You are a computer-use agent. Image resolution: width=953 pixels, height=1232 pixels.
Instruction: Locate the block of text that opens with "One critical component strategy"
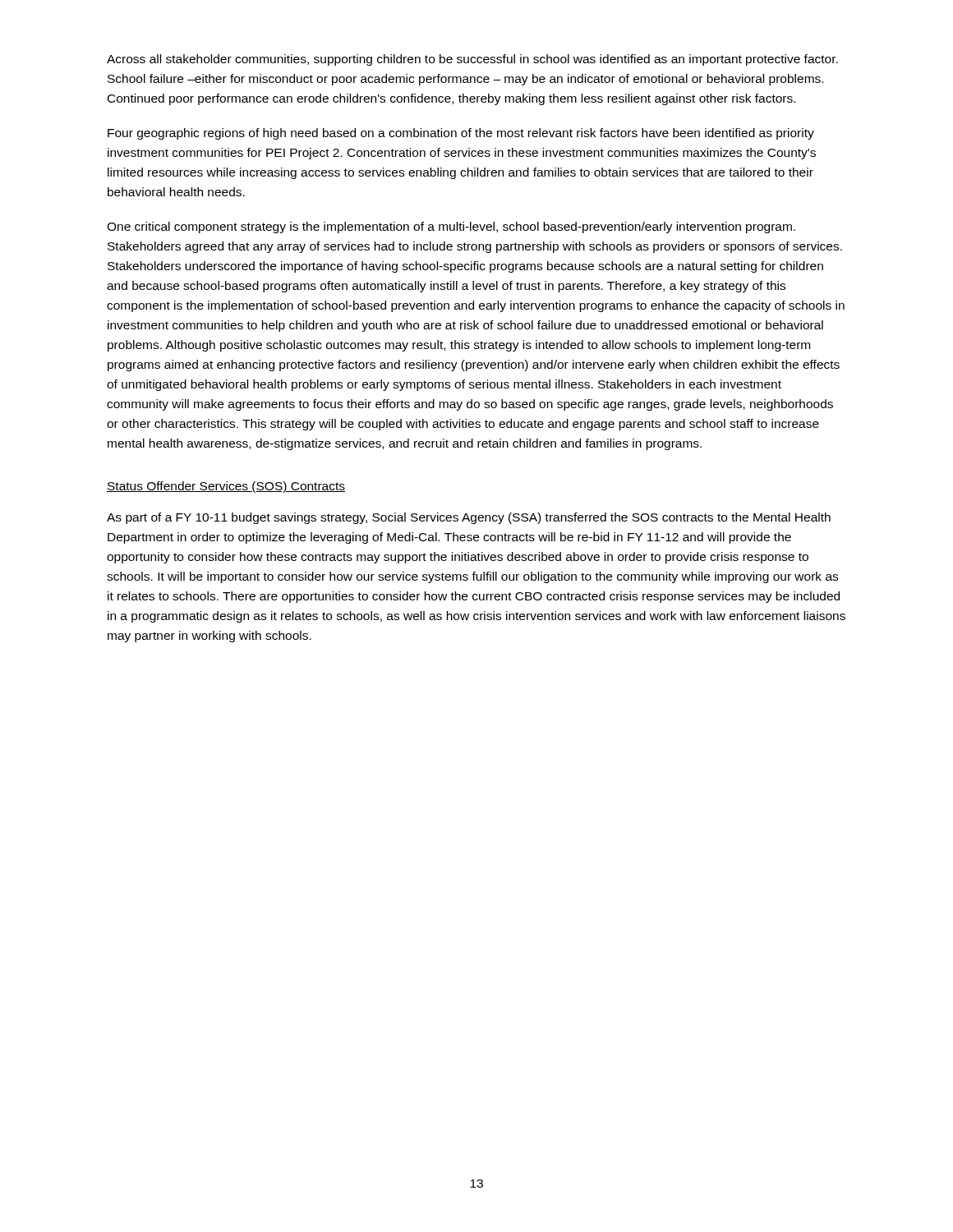(x=476, y=335)
